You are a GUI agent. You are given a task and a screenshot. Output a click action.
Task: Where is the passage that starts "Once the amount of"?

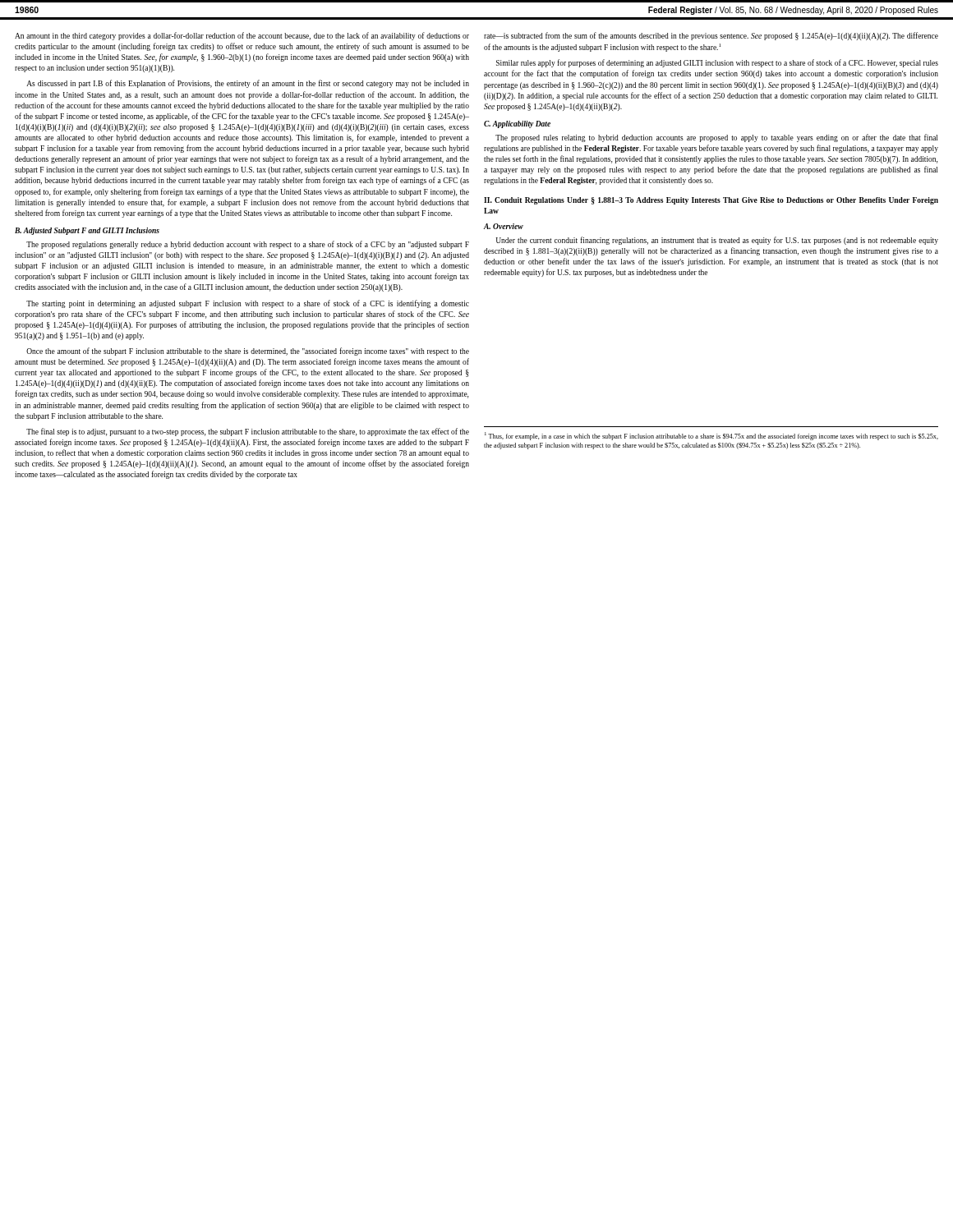(242, 384)
